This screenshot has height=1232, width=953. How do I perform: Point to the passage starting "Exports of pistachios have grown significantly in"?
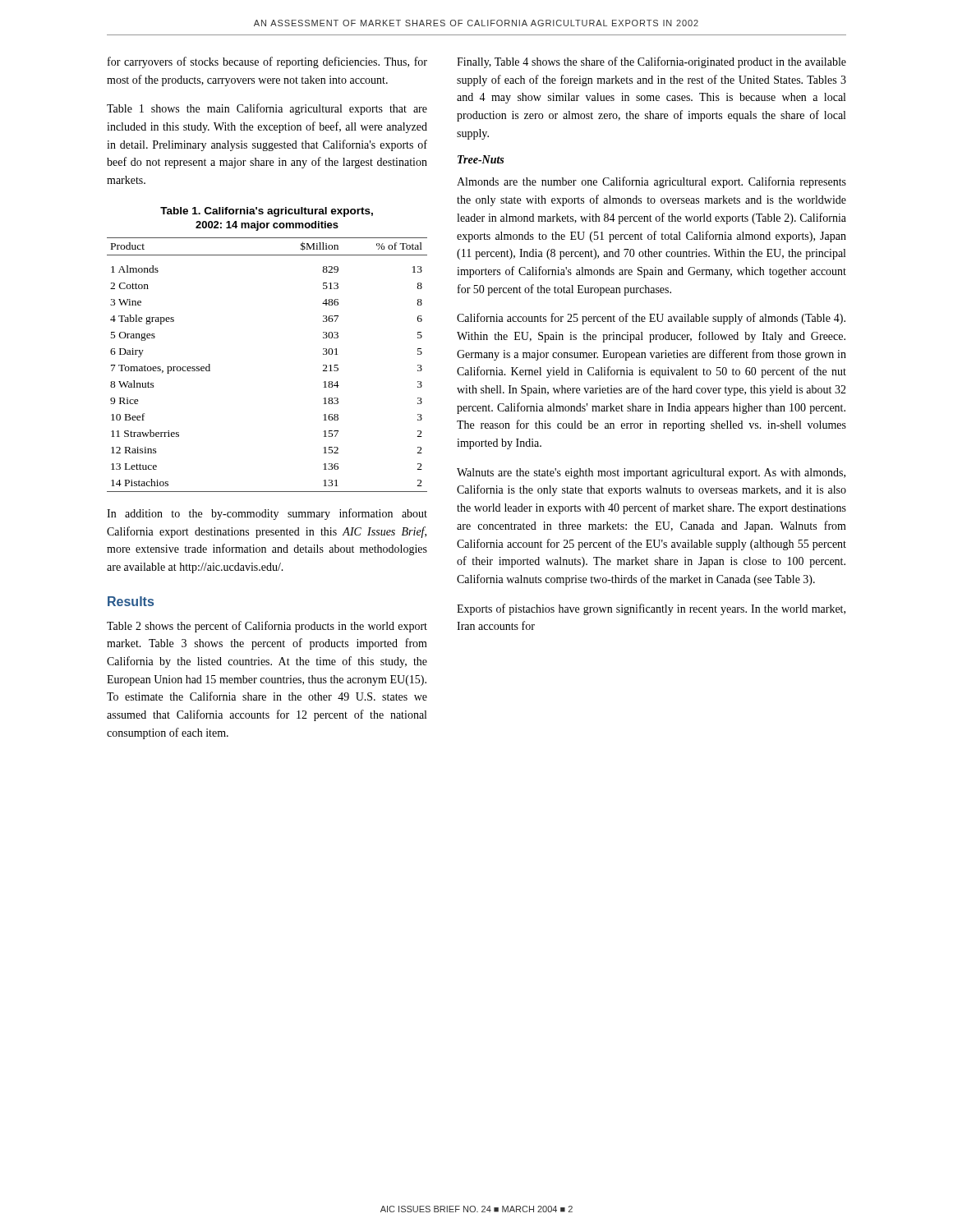651,618
